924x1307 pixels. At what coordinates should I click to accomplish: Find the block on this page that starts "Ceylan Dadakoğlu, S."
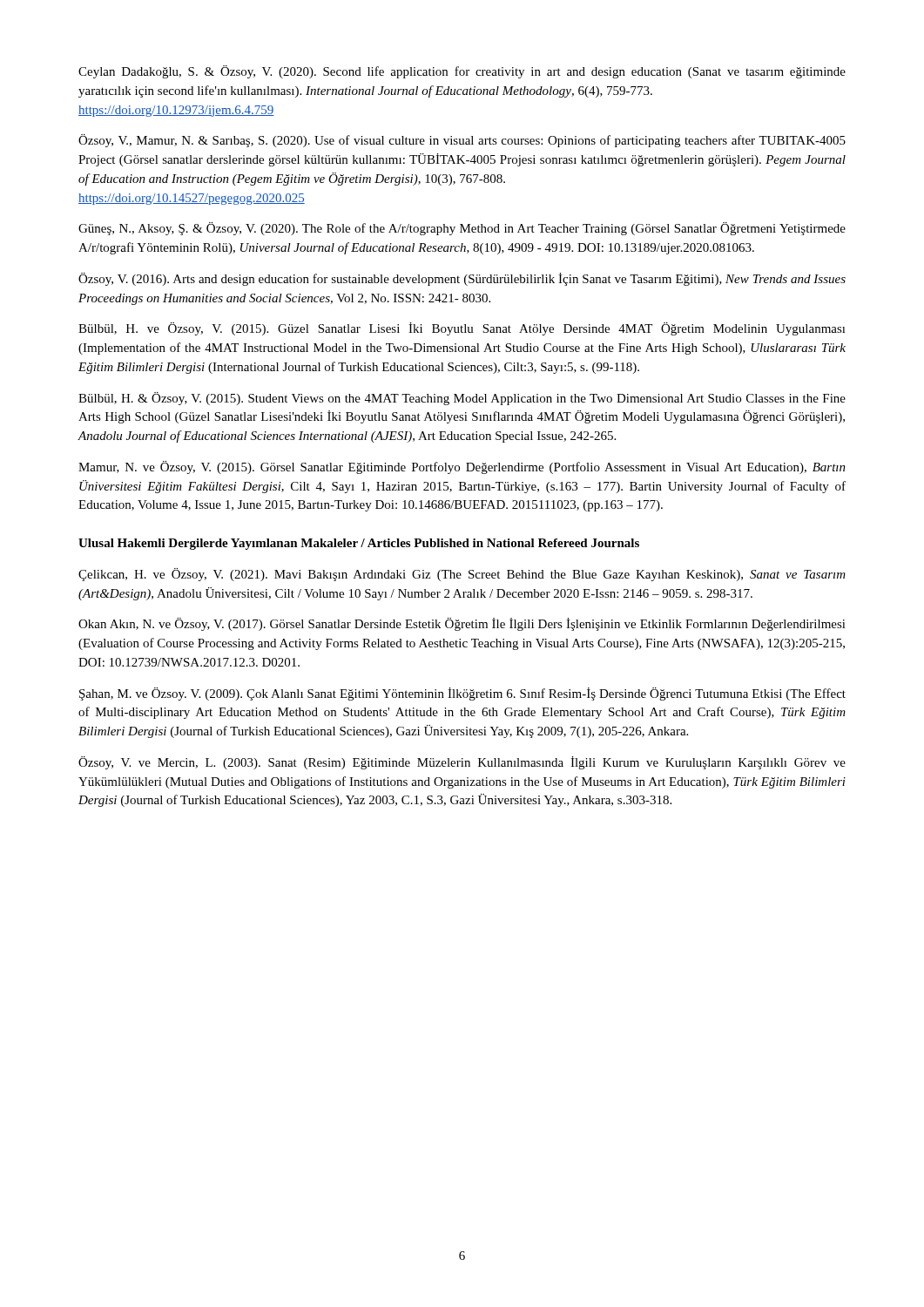462,90
